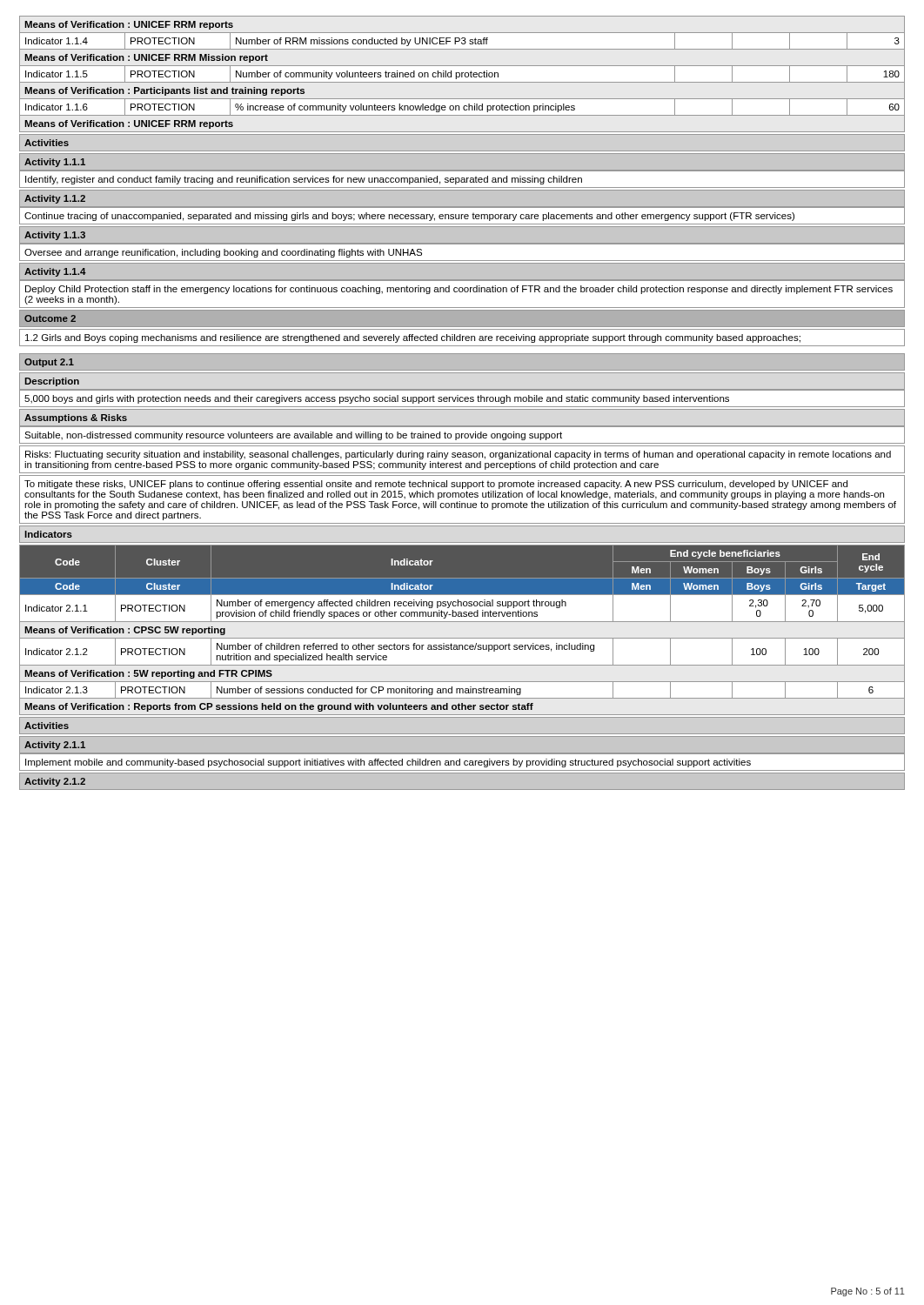
Task: Select the text block with the text "Oversee and arrange"
Action: (x=462, y=252)
